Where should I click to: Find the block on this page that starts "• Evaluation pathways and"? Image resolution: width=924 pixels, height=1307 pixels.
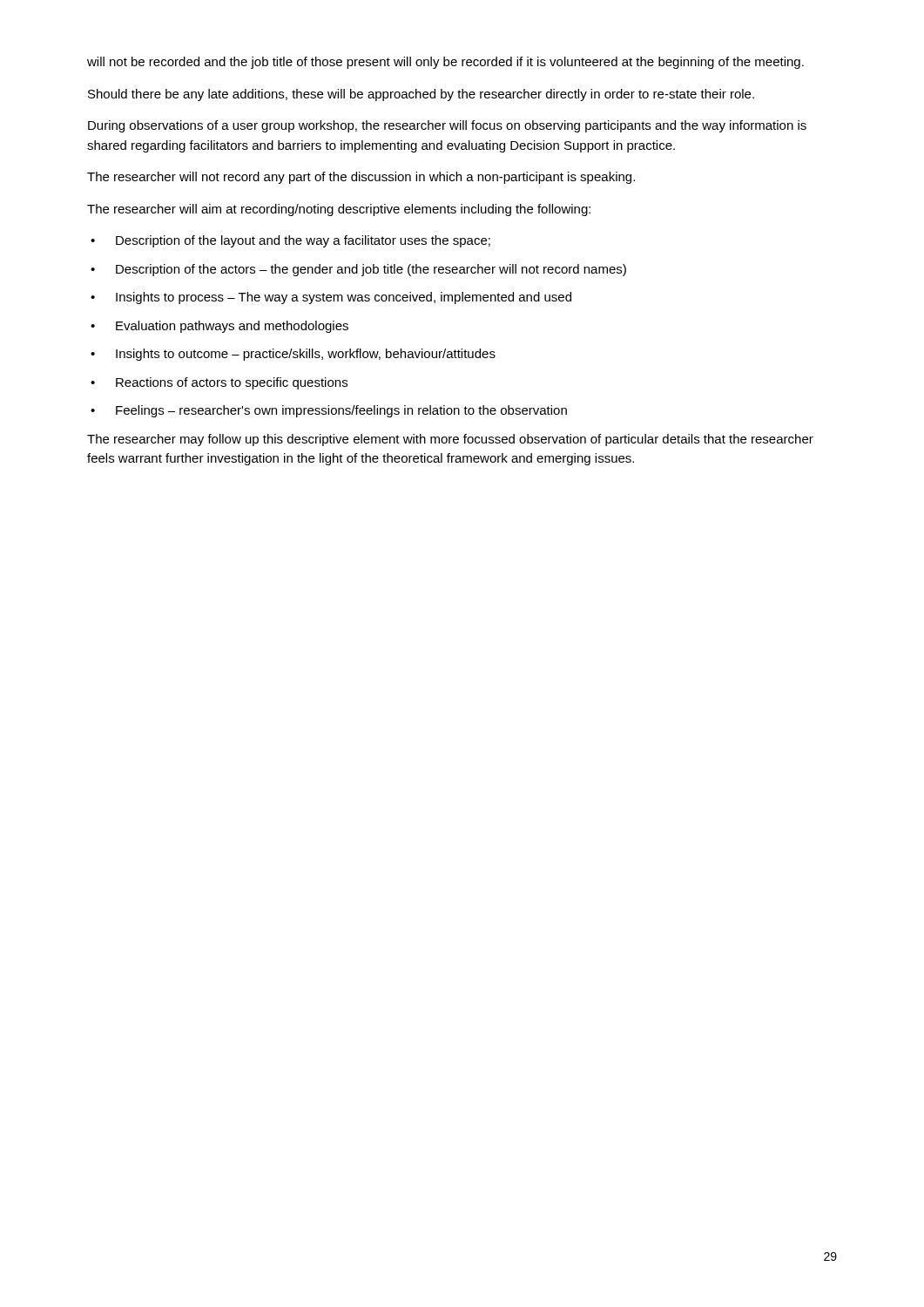pyautogui.click(x=219, y=327)
